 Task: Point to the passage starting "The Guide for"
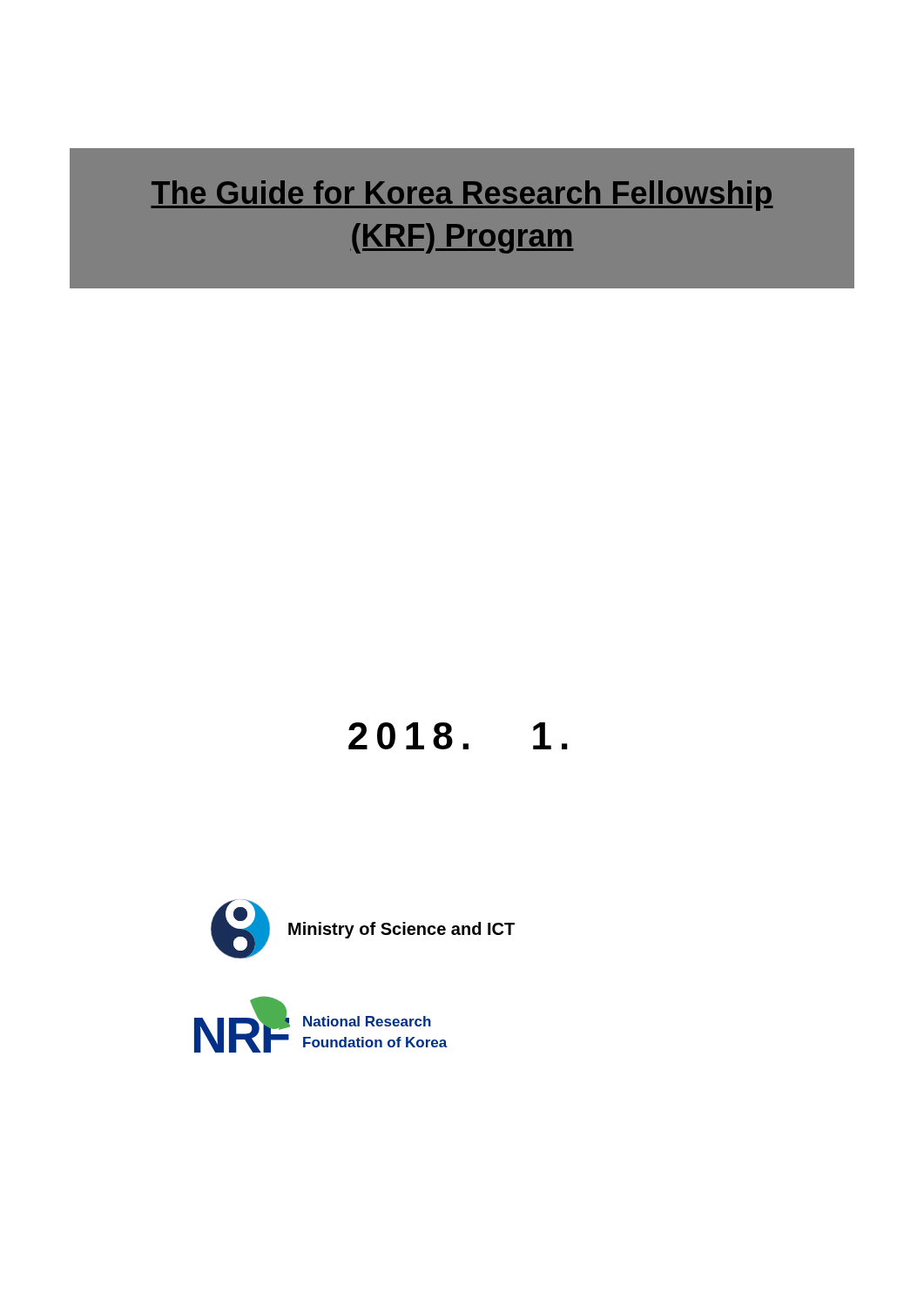(x=462, y=214)
